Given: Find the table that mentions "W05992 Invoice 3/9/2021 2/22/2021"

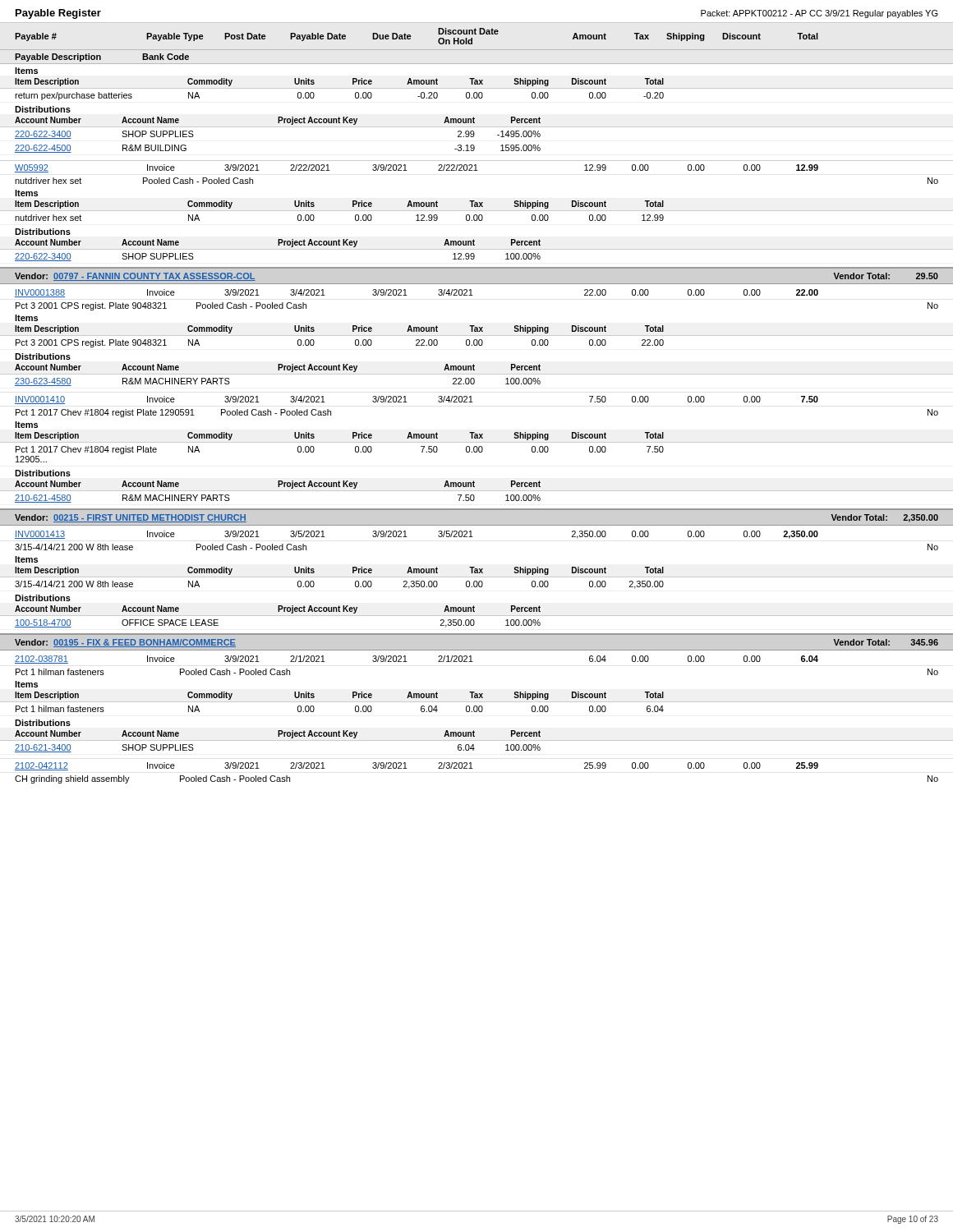Looking at the screenshot, I should pos(476,212).
